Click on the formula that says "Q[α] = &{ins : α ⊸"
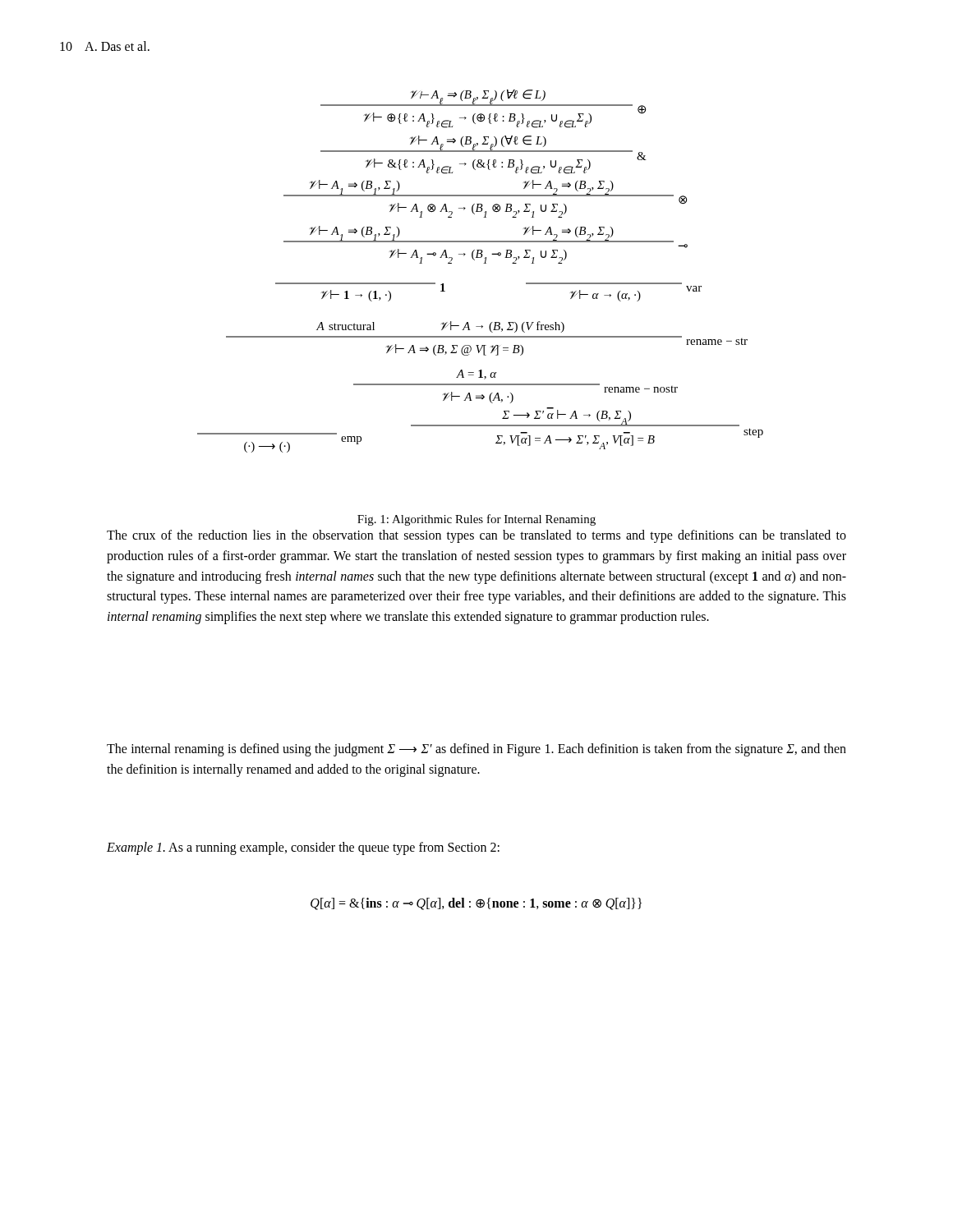This screenshot has height=1232, width=953. point(476,903)
